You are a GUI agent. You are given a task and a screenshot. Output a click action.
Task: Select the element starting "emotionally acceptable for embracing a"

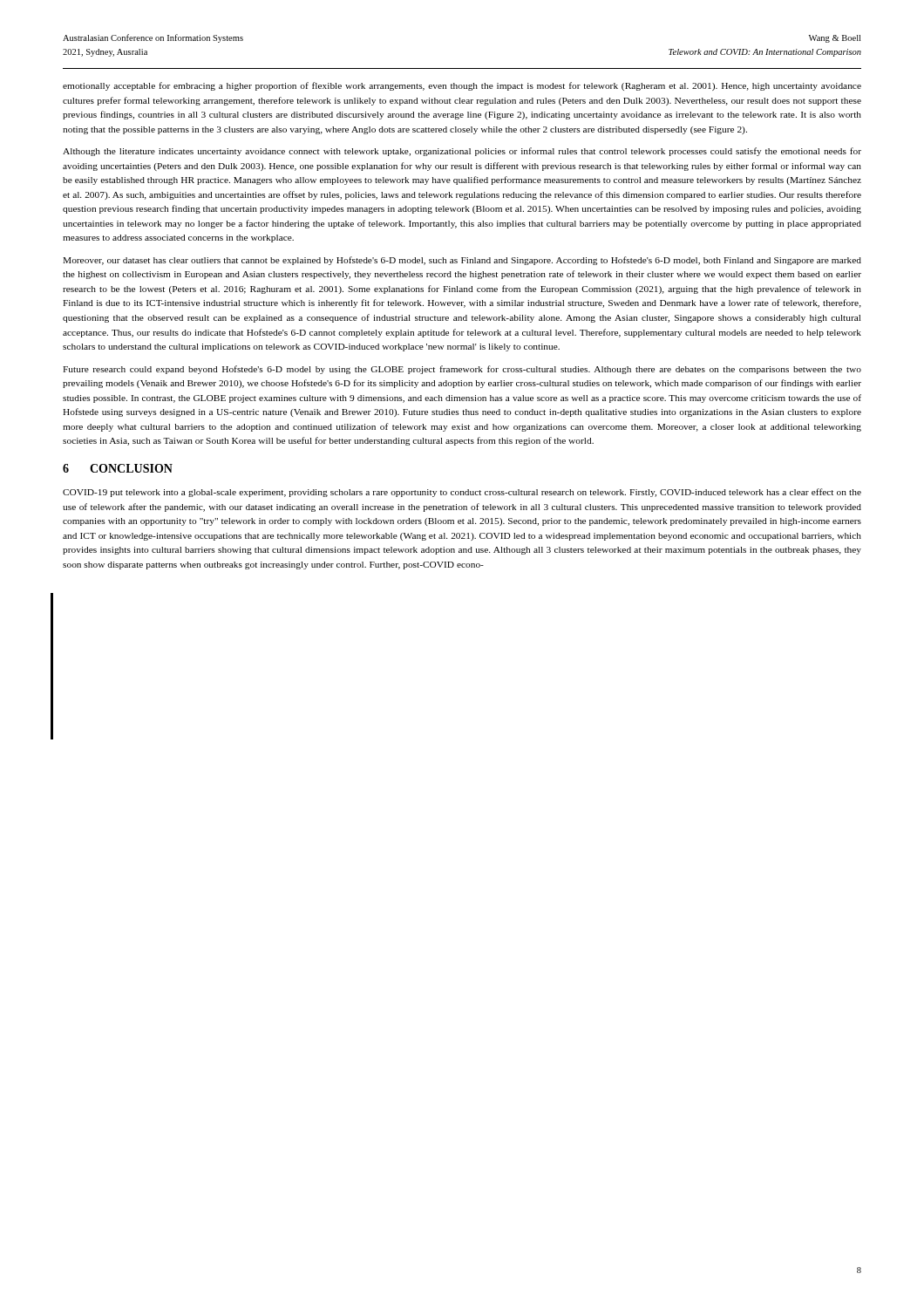(x=462, y=107)
